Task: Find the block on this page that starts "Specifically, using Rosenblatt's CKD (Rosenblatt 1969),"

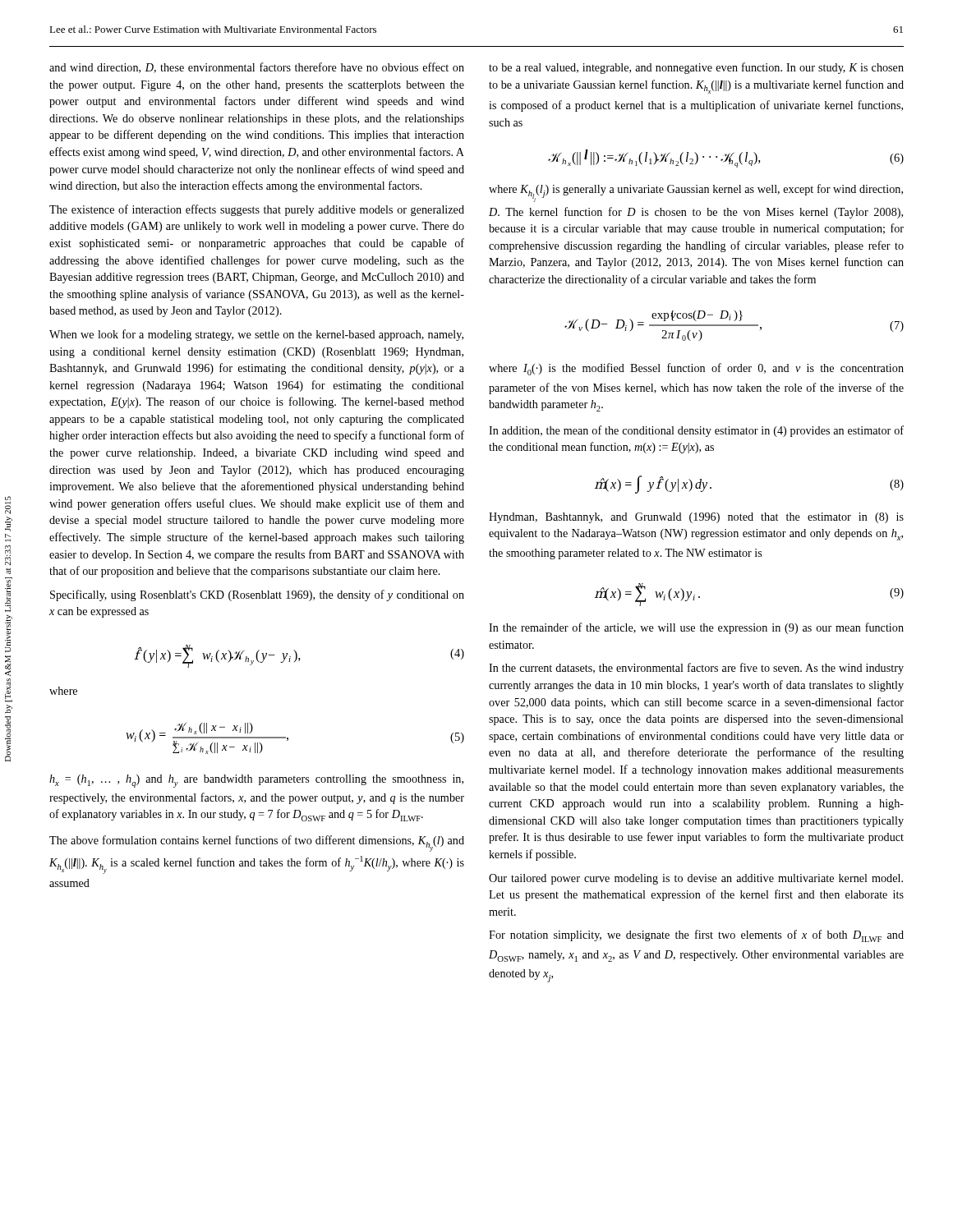Action: (257, 603)
